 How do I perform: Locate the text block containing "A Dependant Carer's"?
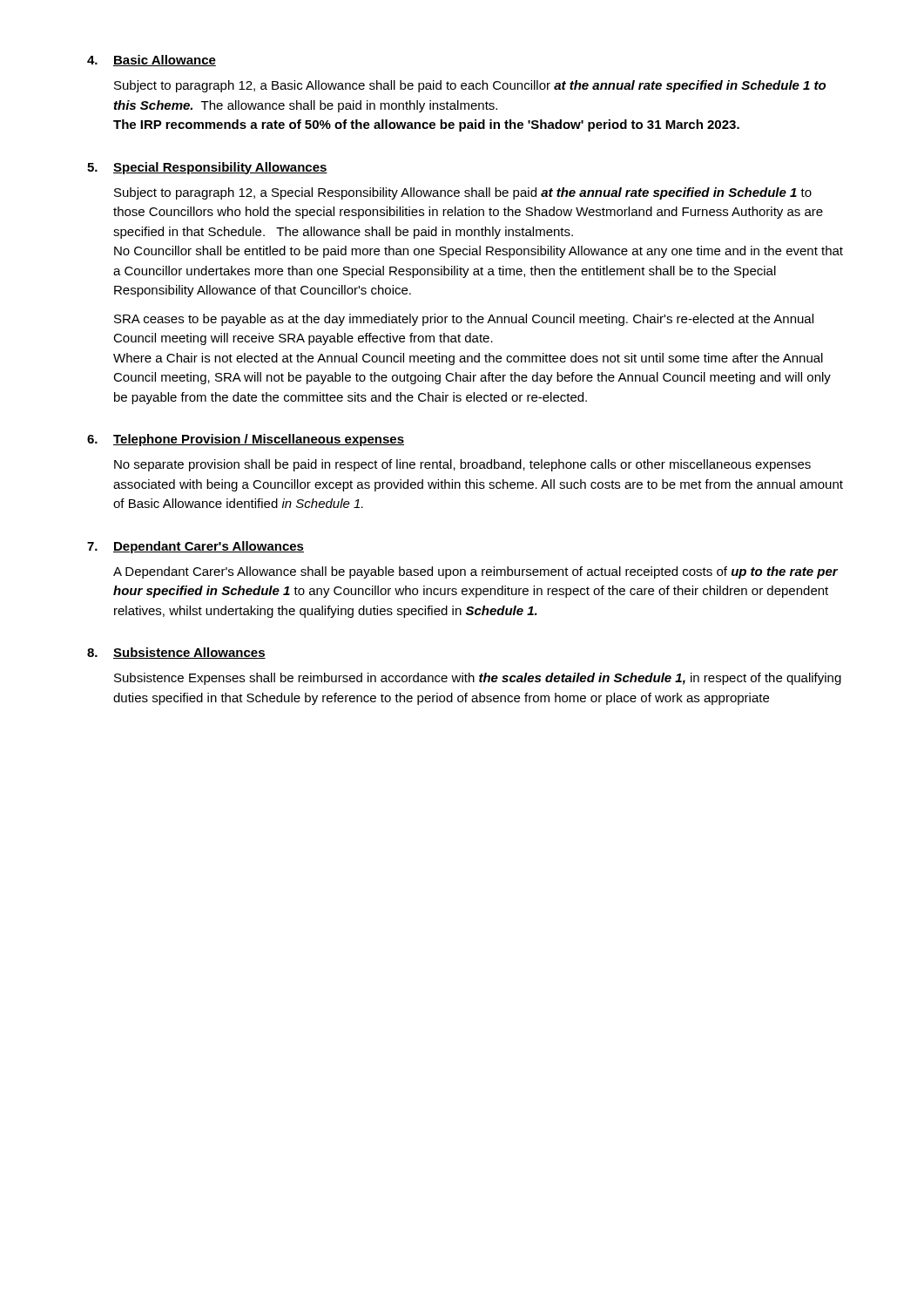tap(479, 591)
